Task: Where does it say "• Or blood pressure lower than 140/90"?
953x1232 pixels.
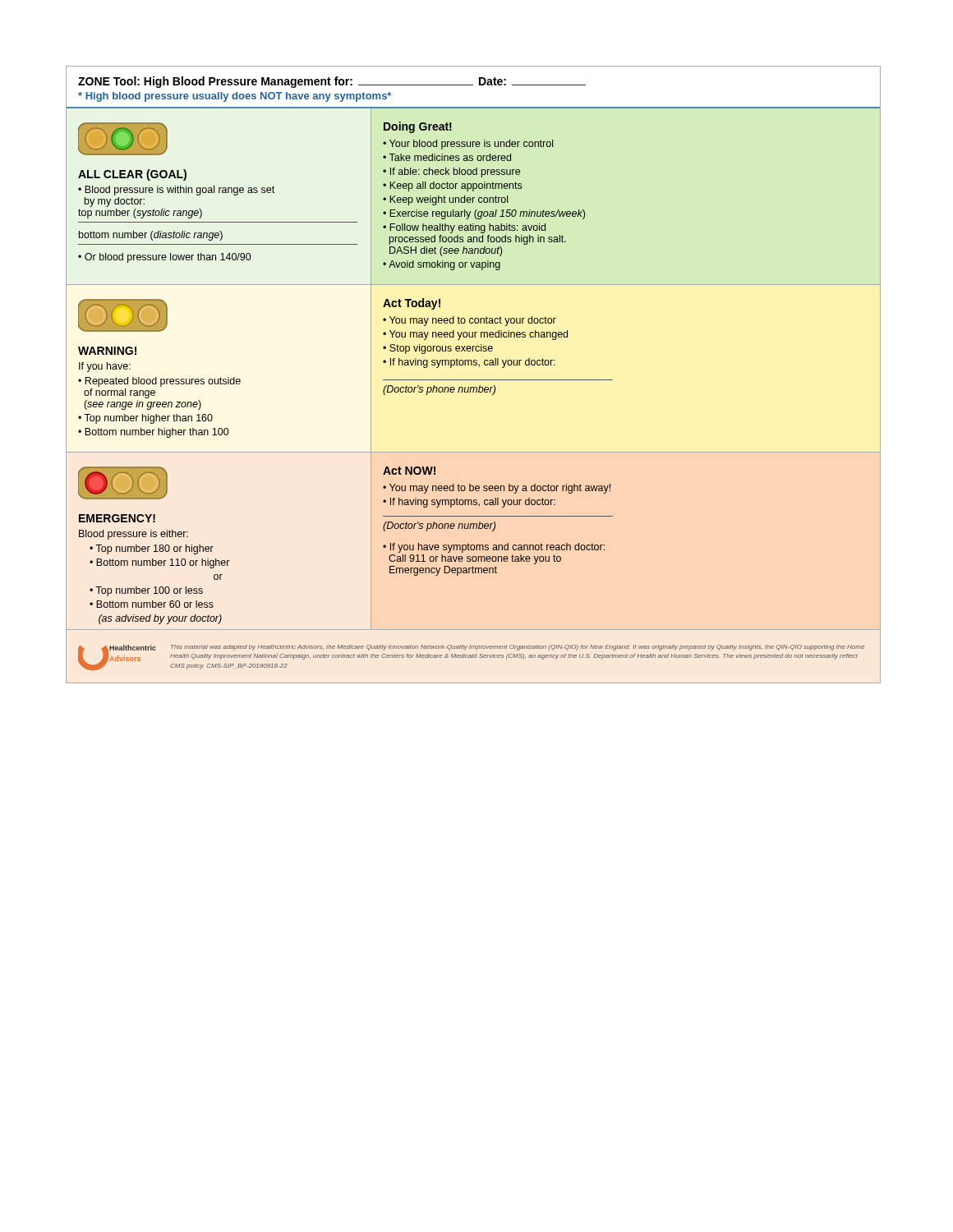Action: [165, 257]
